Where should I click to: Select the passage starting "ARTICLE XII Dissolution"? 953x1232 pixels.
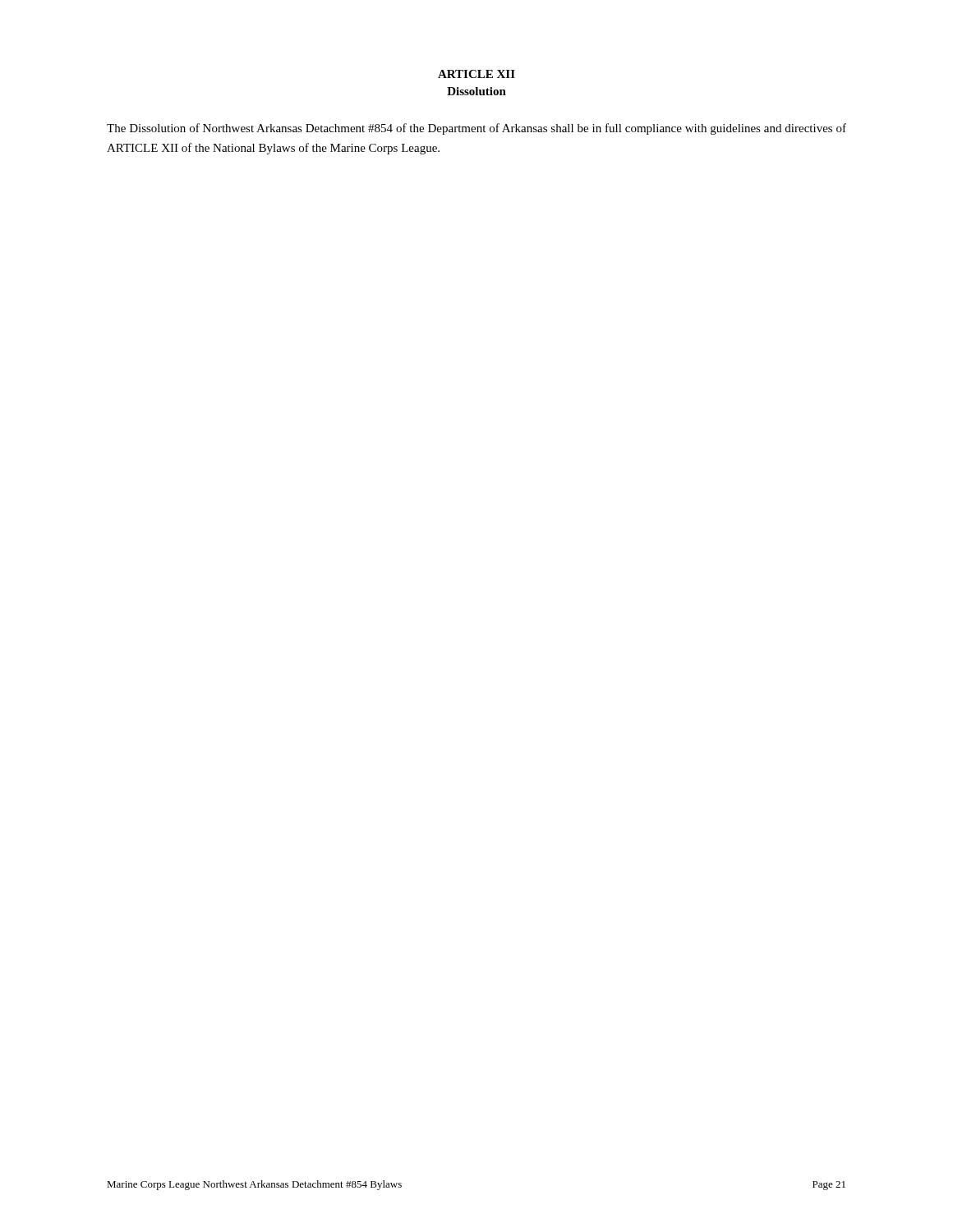click(476, 83)
